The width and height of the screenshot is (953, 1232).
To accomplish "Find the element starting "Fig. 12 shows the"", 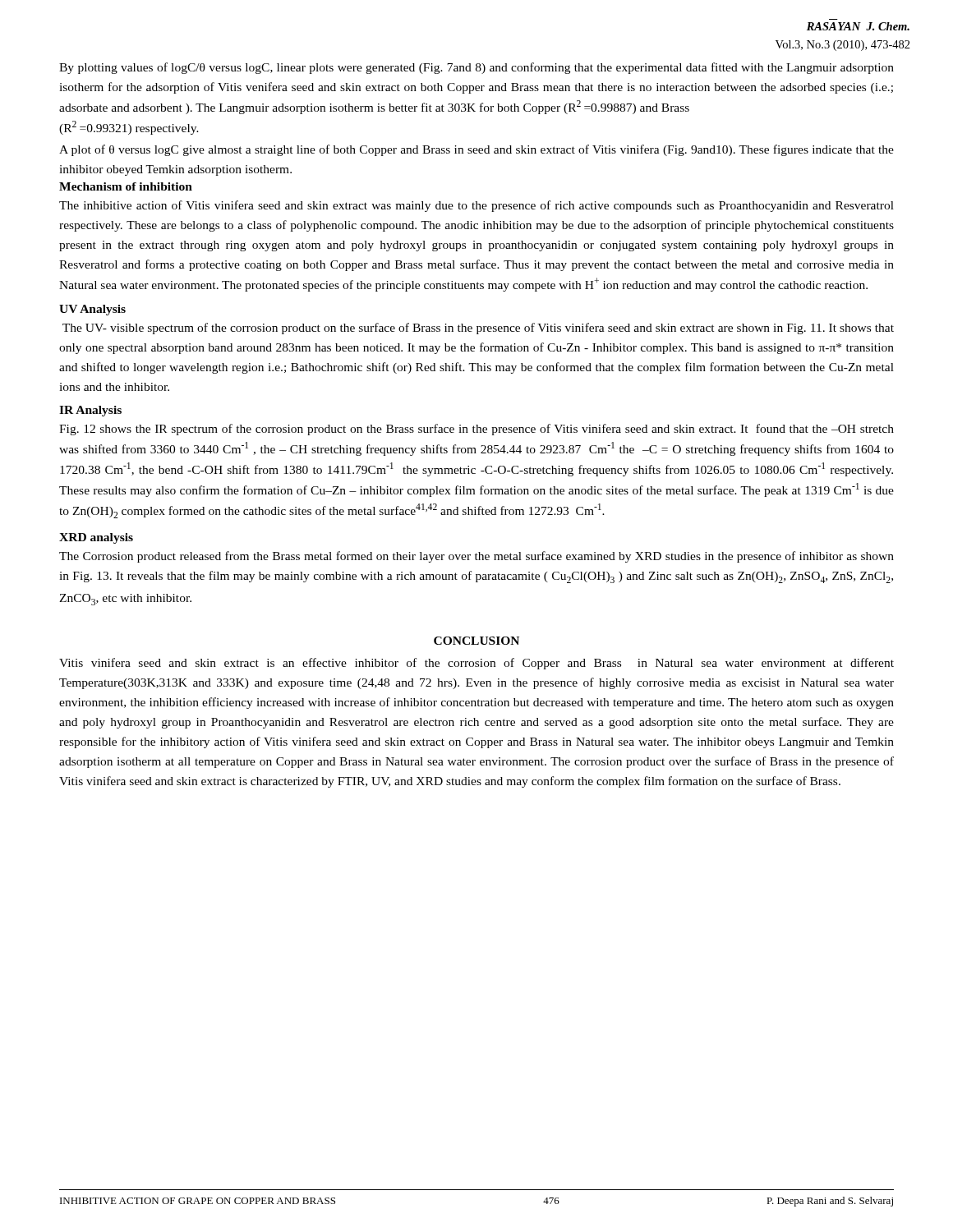I will coord(476,471).
